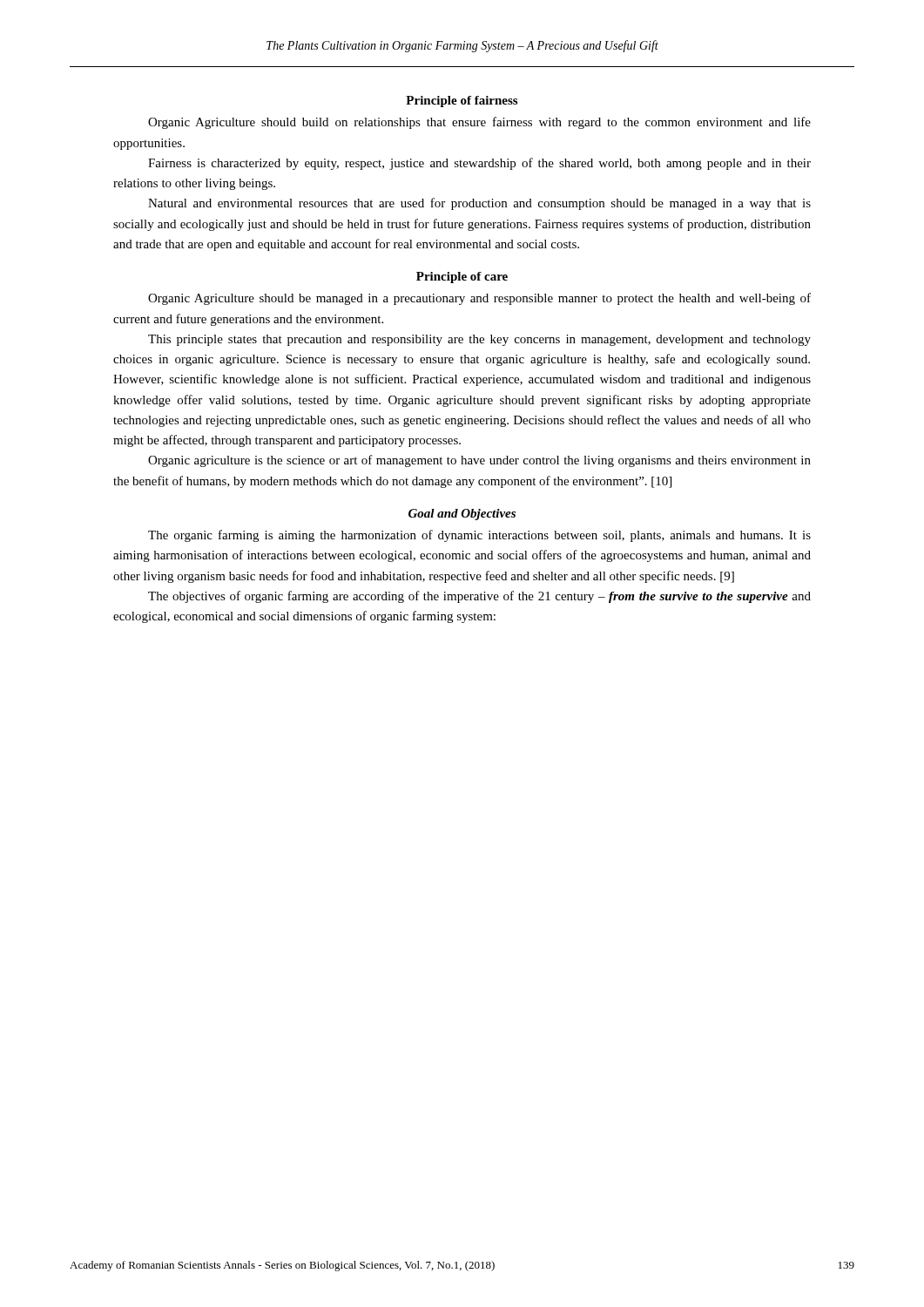924x1307 pixels.
Task: Find the element starting "Principle of fairness"
Action: [x=462, y=100]
